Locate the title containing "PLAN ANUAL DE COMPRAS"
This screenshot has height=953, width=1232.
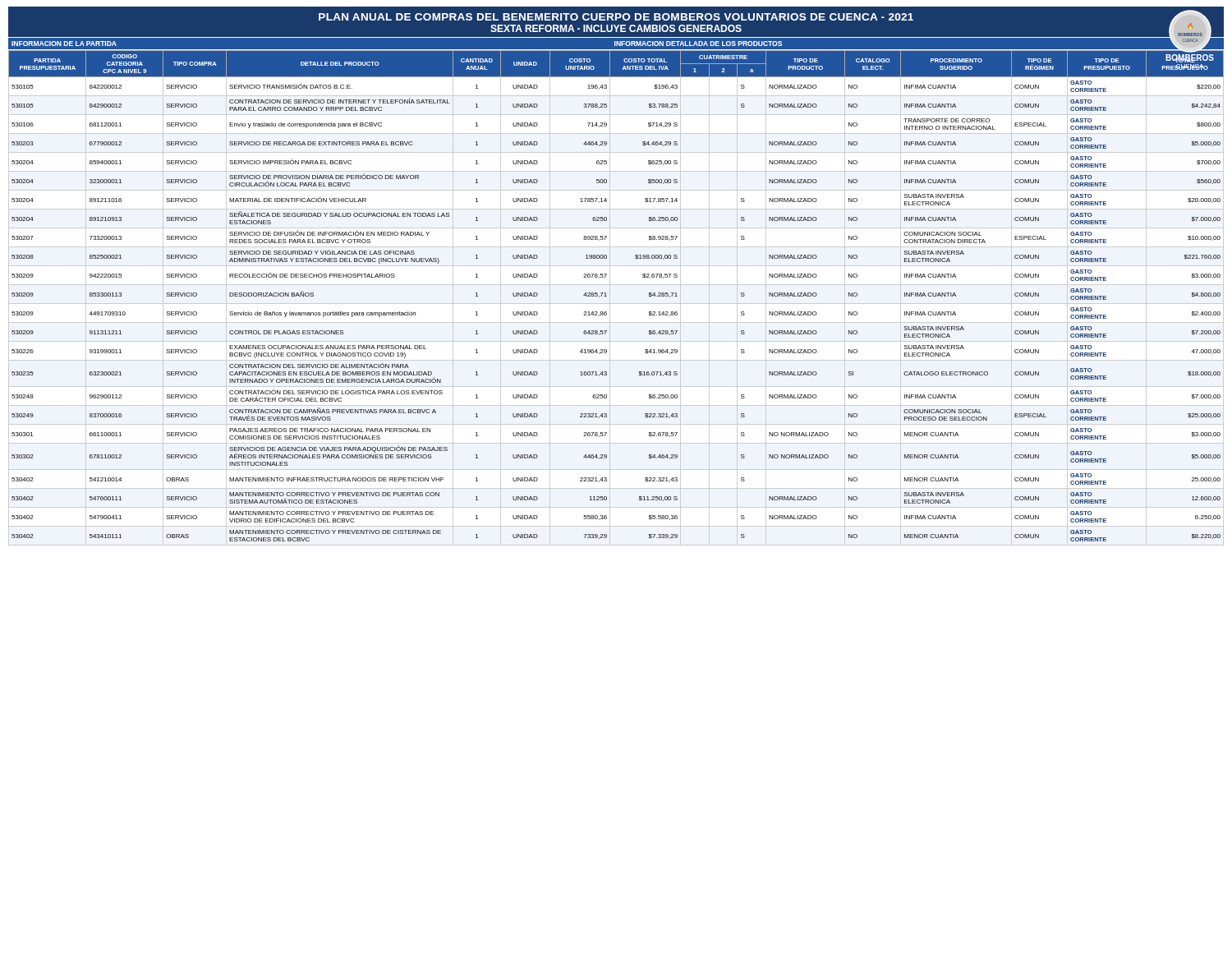tap(636, 23)
